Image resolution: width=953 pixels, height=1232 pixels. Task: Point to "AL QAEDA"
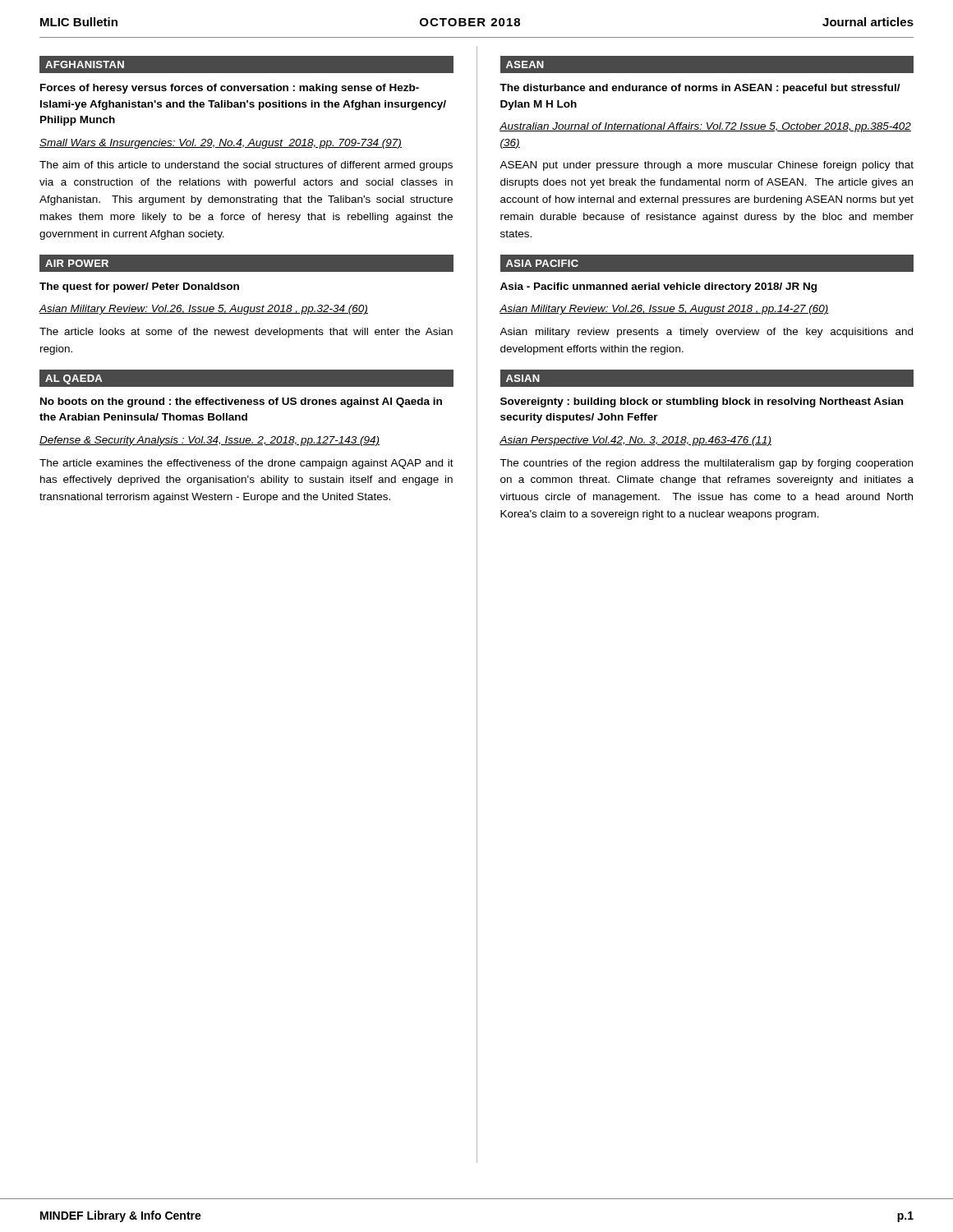(x=74, y=378)
